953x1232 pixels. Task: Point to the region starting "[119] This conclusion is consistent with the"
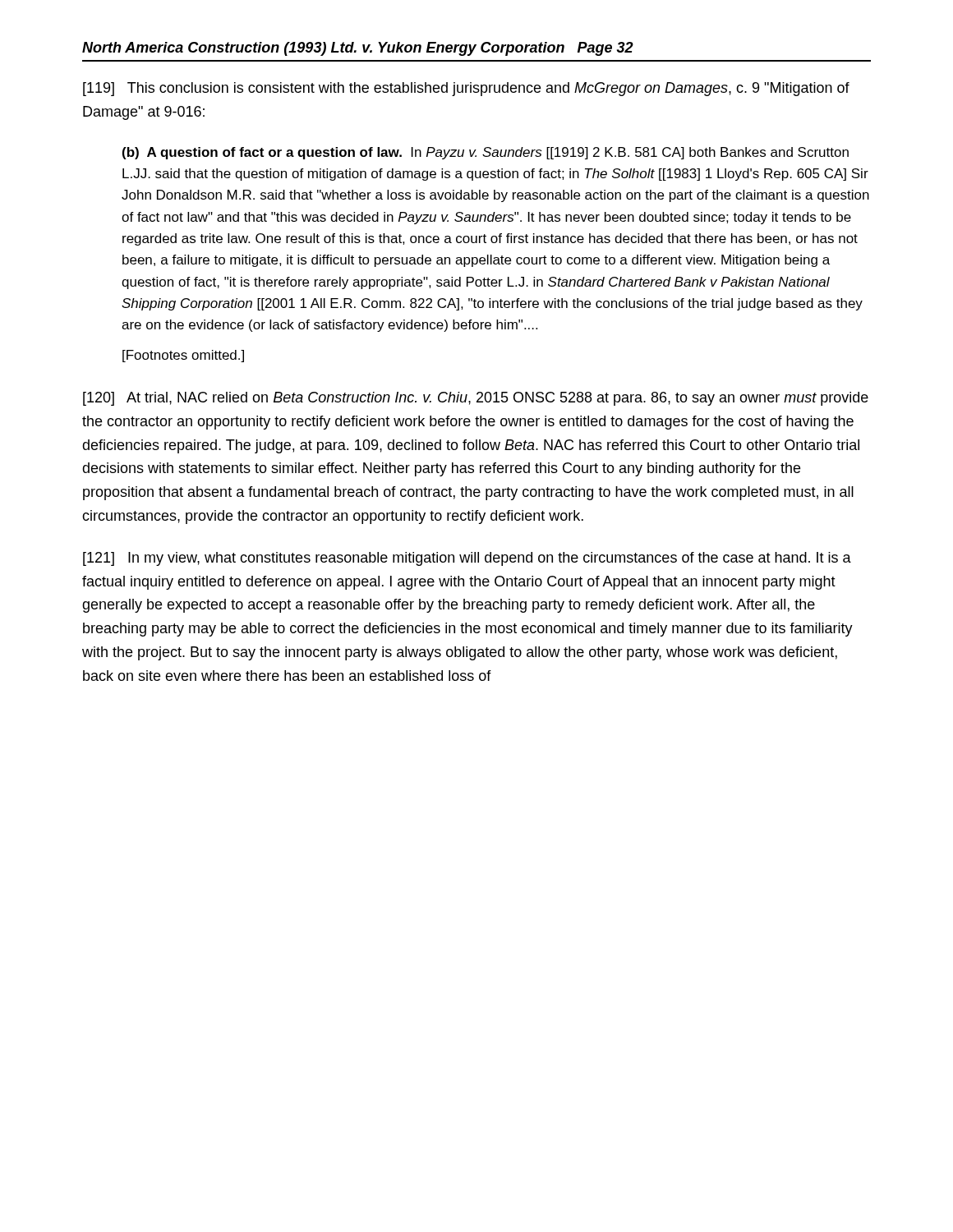pos(466,100)
